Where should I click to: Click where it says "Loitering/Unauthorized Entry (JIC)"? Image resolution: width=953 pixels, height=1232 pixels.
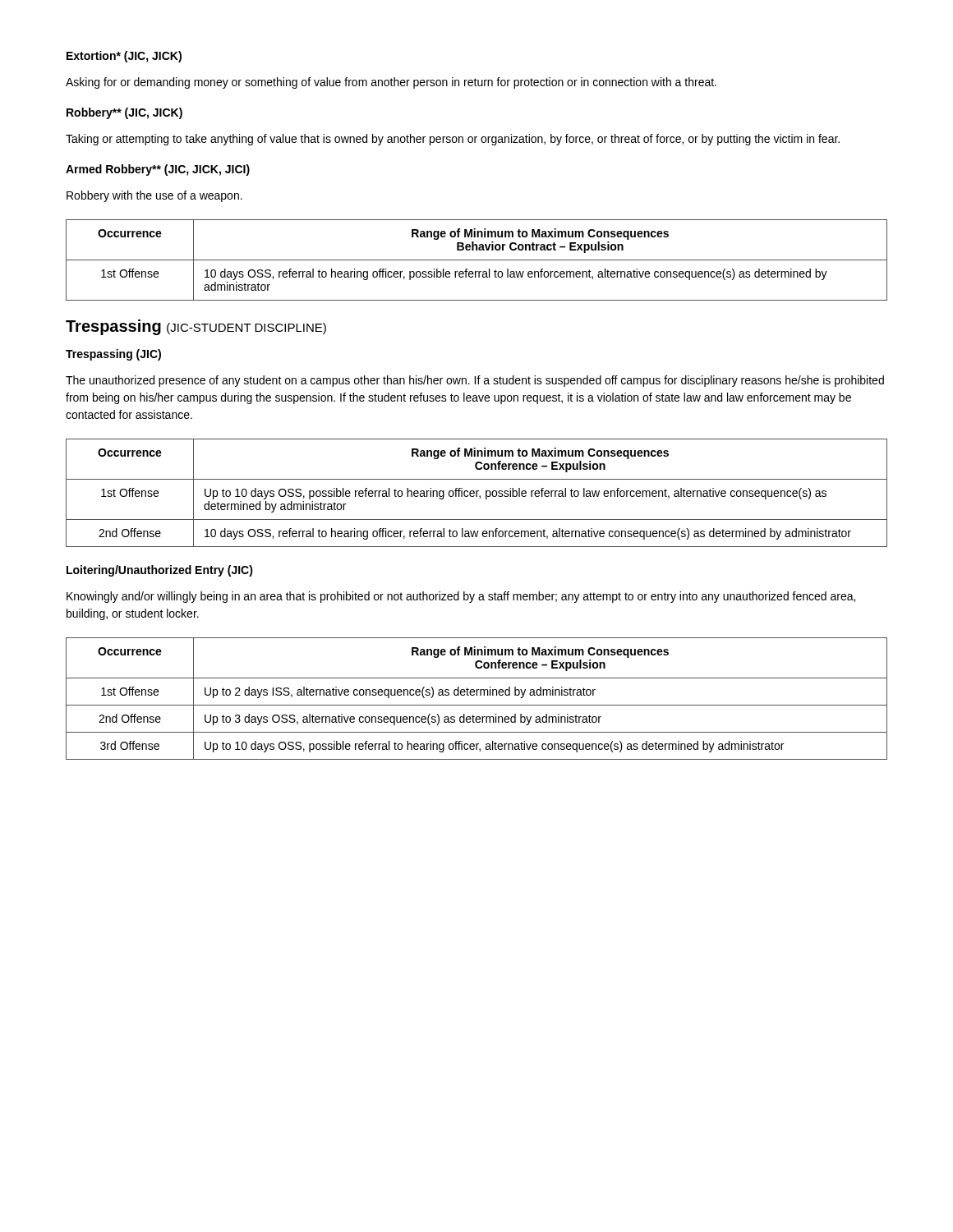click(x=159, y=570)
